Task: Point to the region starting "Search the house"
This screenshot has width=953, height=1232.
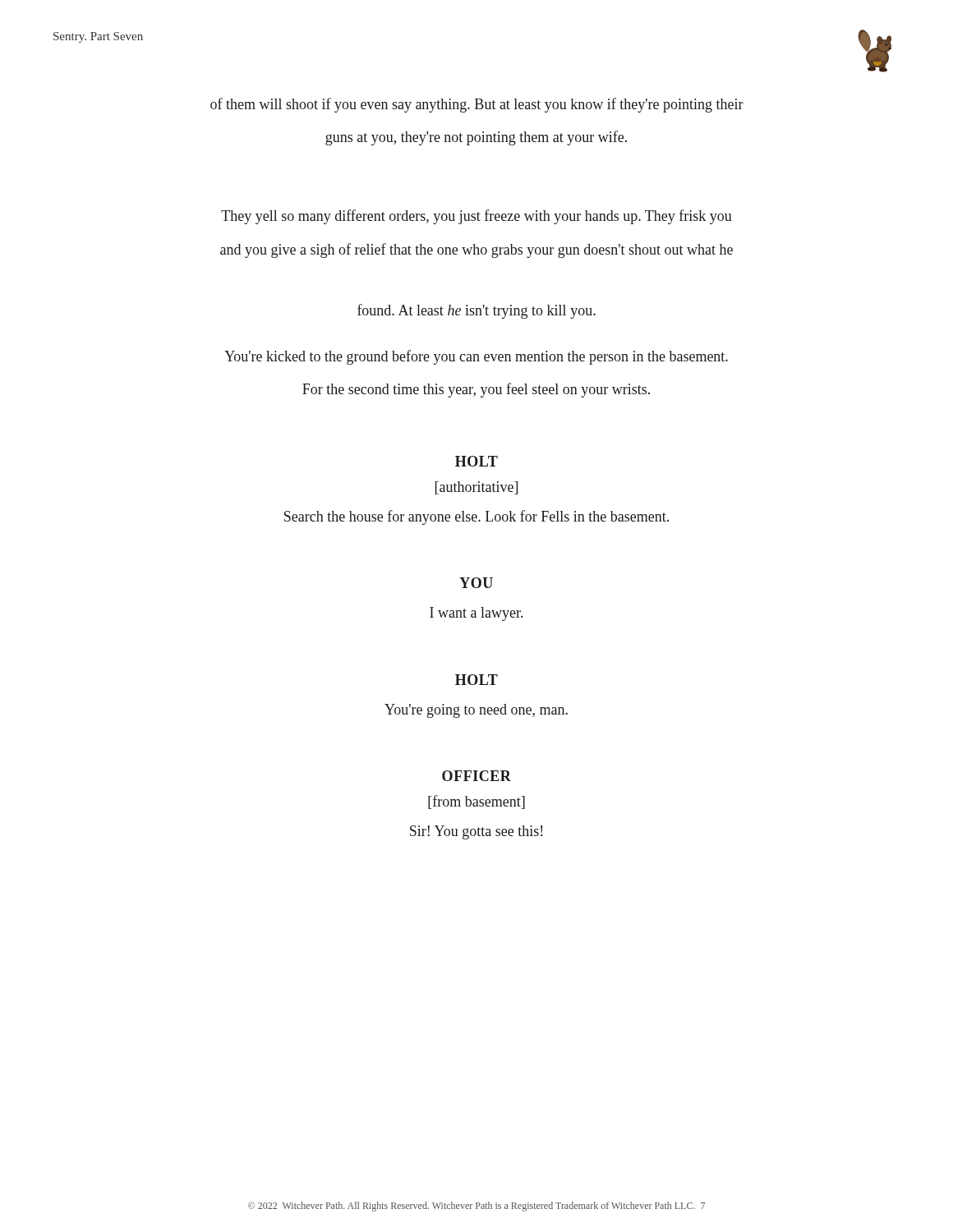Action: 476,516
